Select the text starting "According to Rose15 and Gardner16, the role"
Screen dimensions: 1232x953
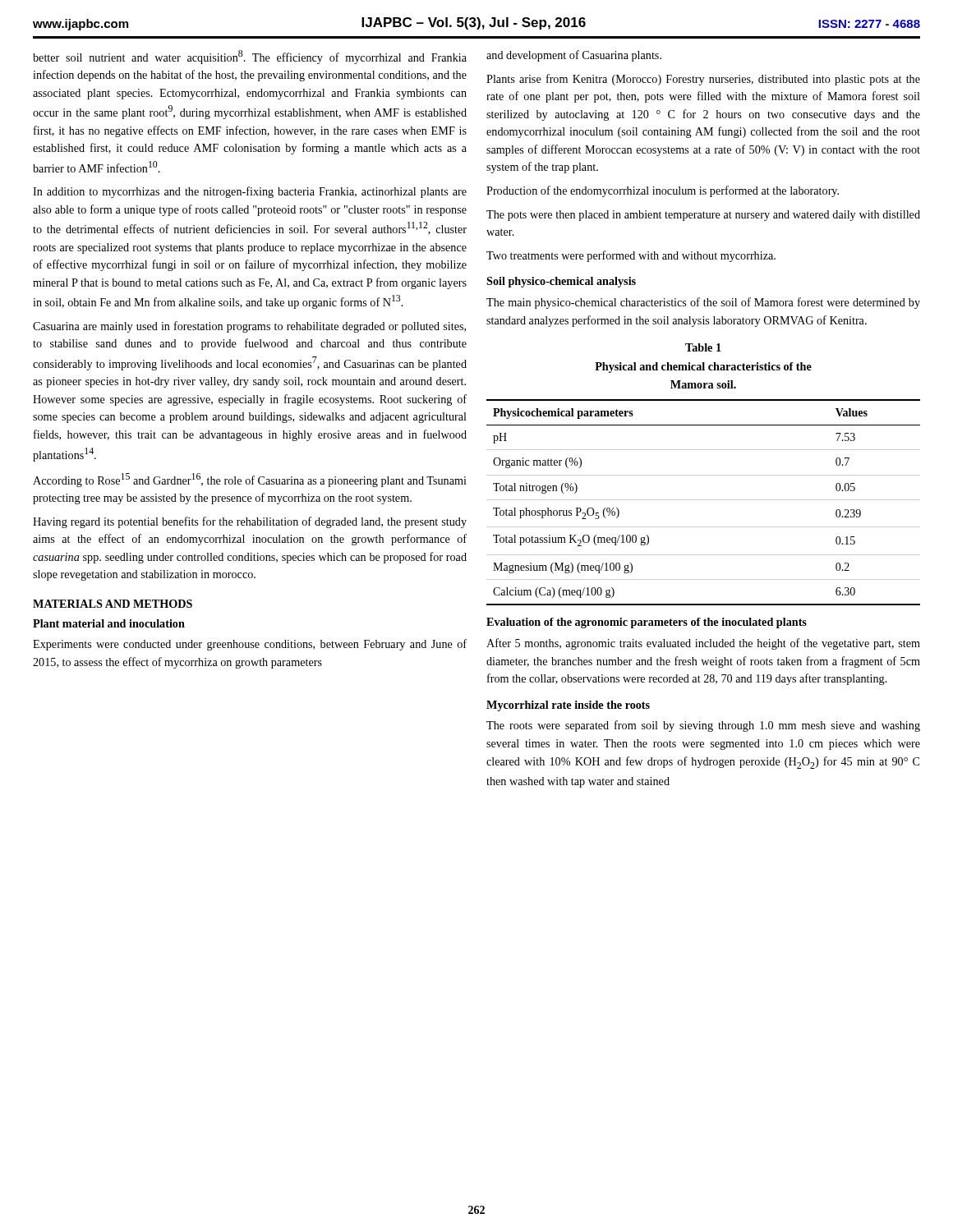coord(250,488)
